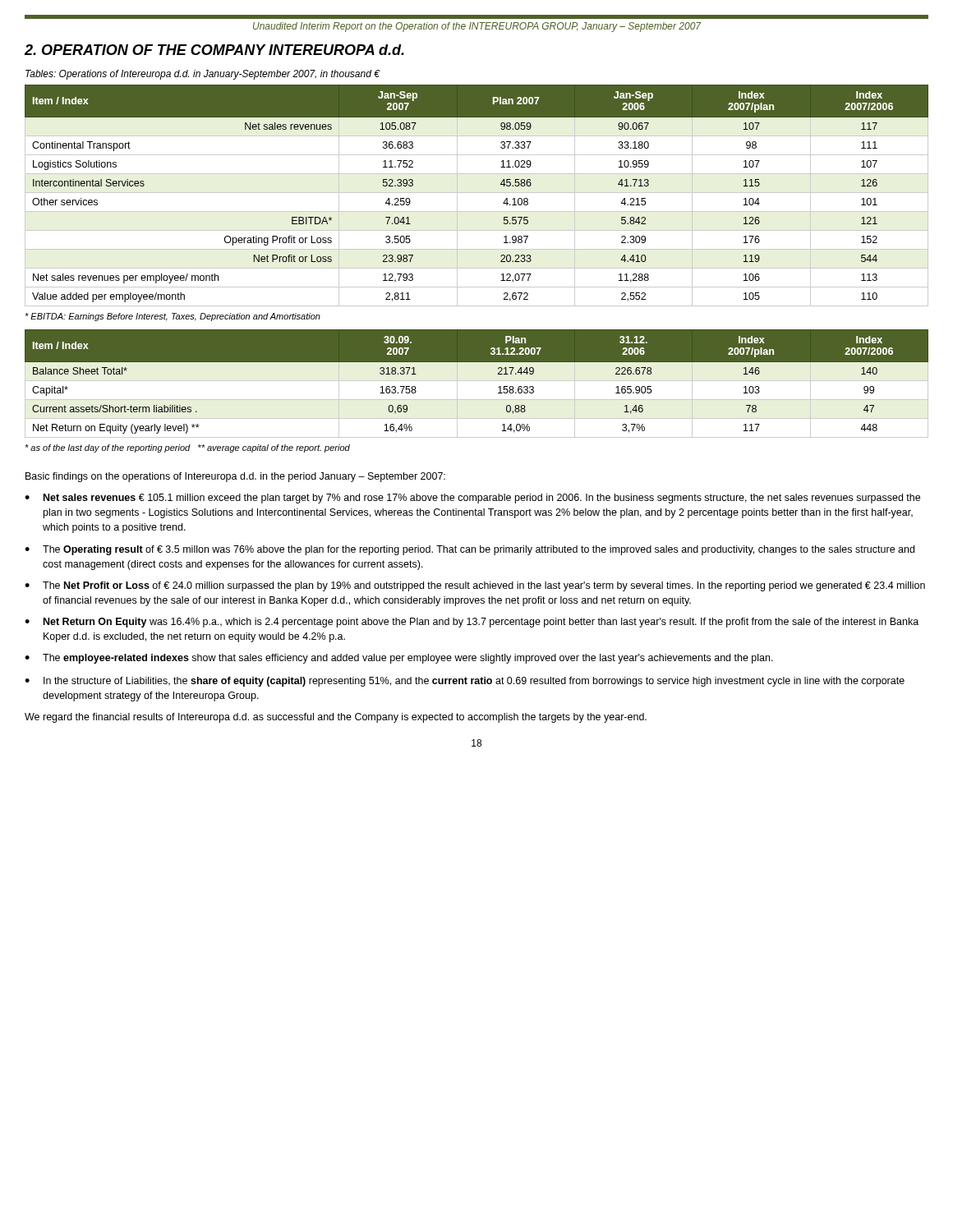Find the text block starting "• The Net Profit"
The image size is (953, 1232).
[476, 593]
